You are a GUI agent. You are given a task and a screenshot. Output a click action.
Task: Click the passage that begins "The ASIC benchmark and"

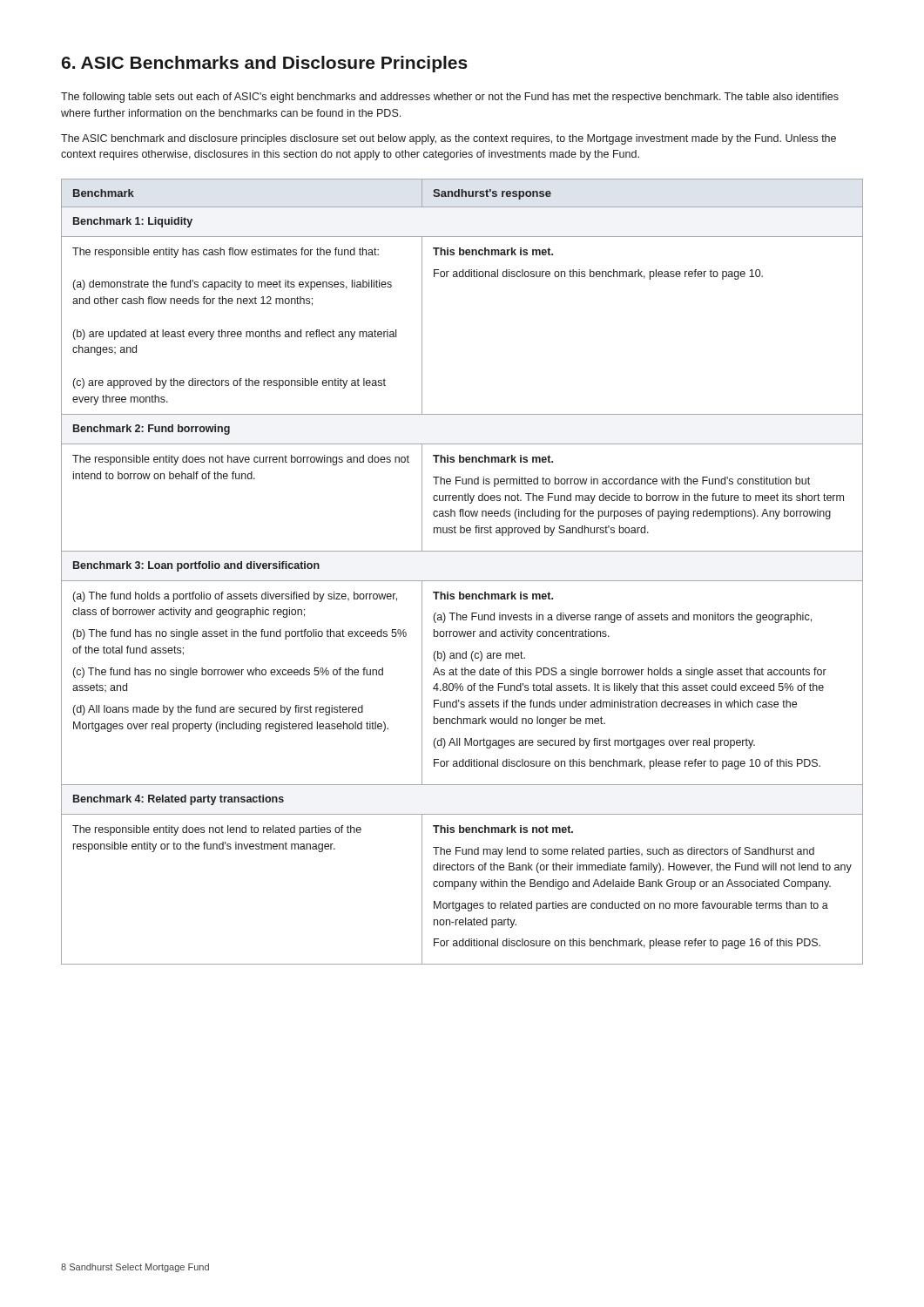[462, 147]
